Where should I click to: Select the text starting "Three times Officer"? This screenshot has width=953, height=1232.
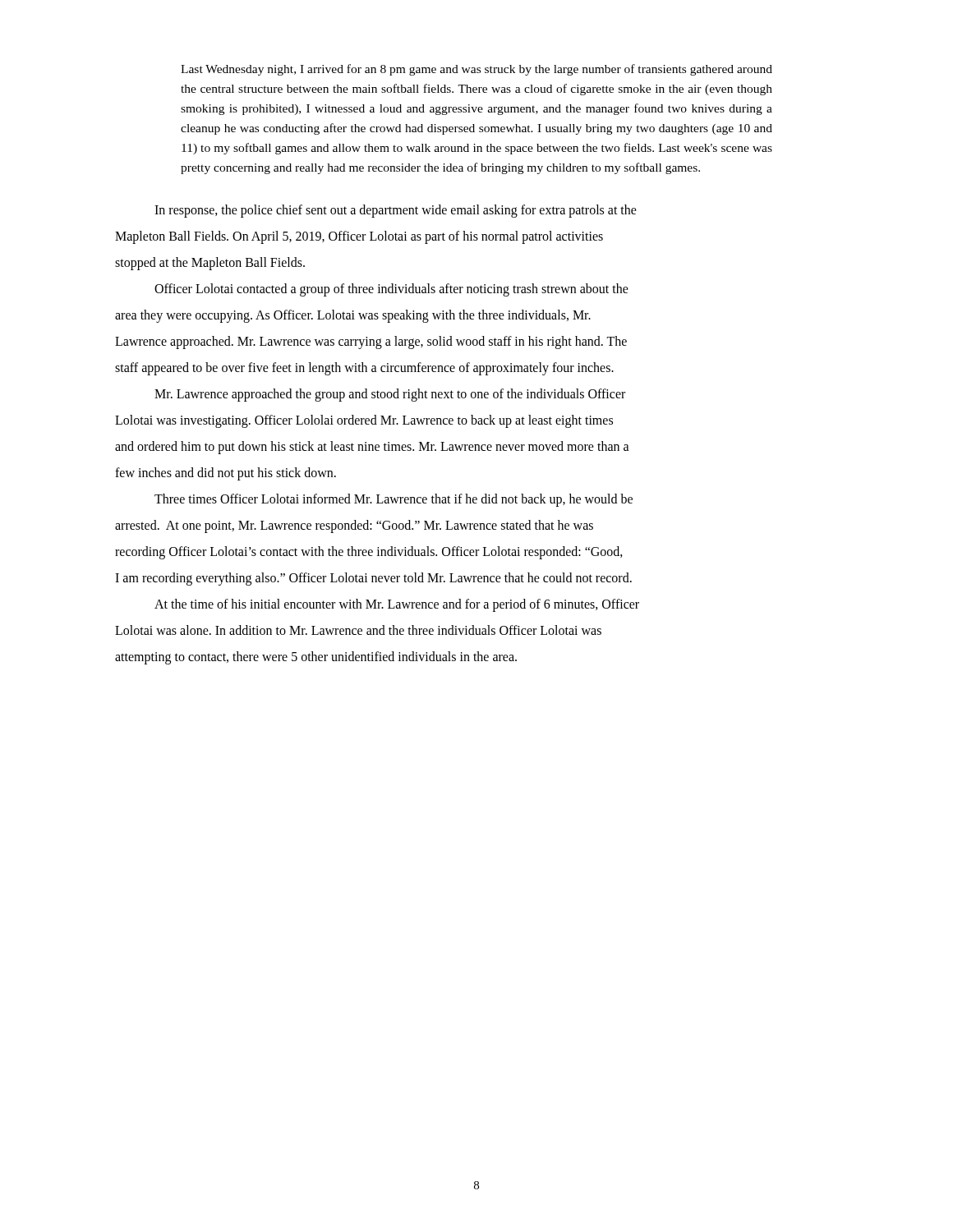[x=394, y=499]
